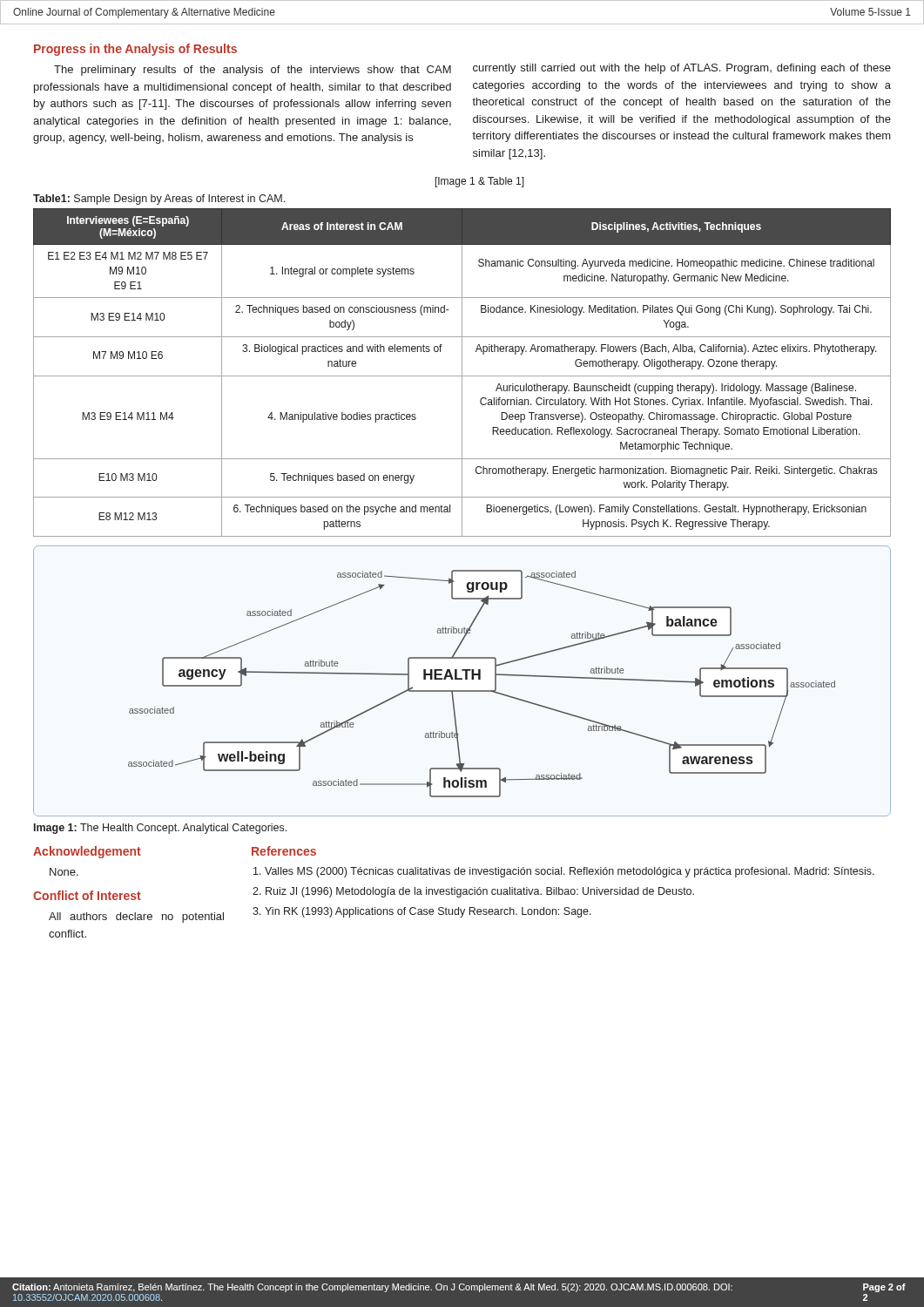Find the list item that reads "Ruiz JI (1996) Metodología de"
Screen dimensions: 1307x924
click(480, 891)
